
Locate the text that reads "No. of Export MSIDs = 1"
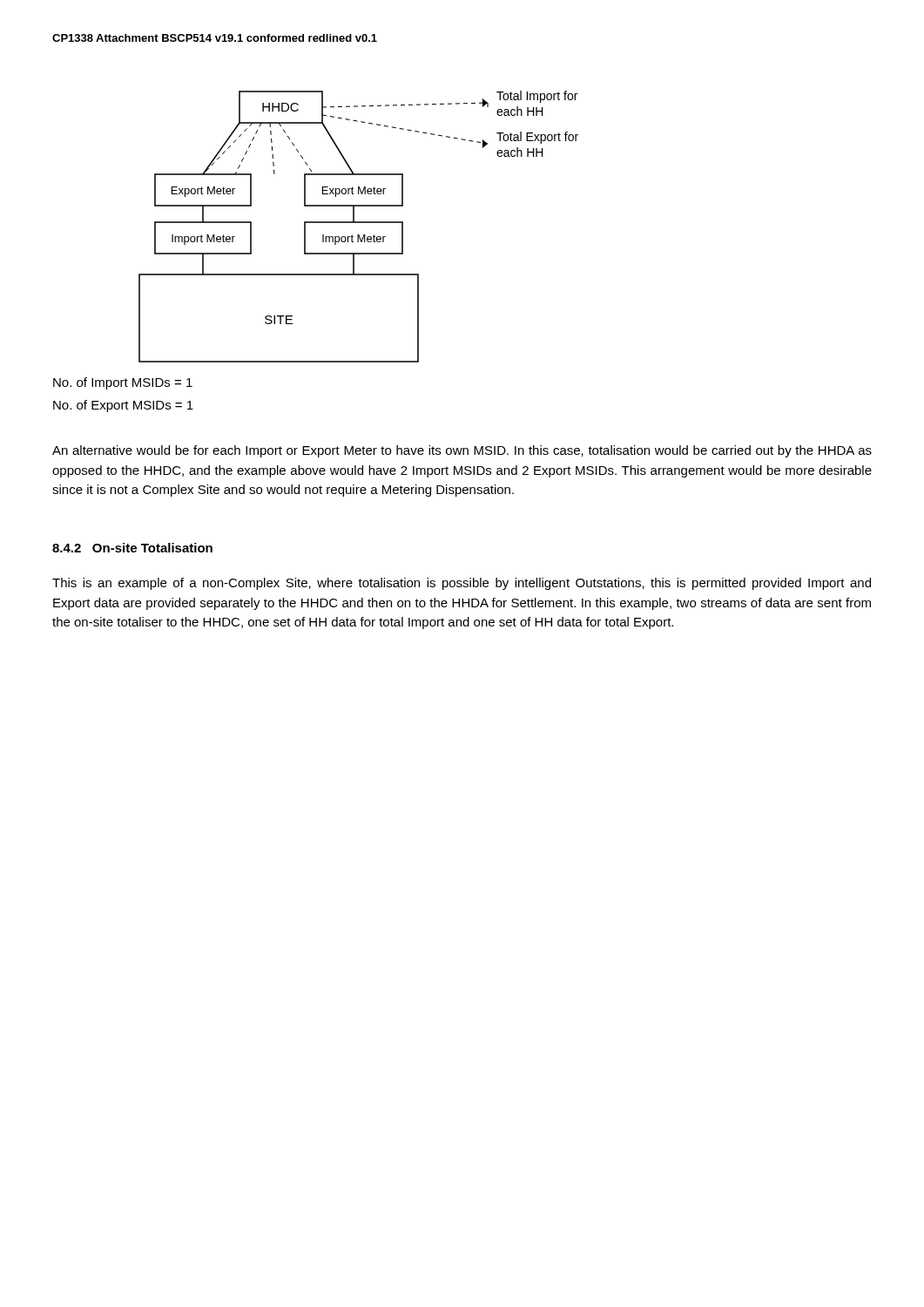(123, 405)
